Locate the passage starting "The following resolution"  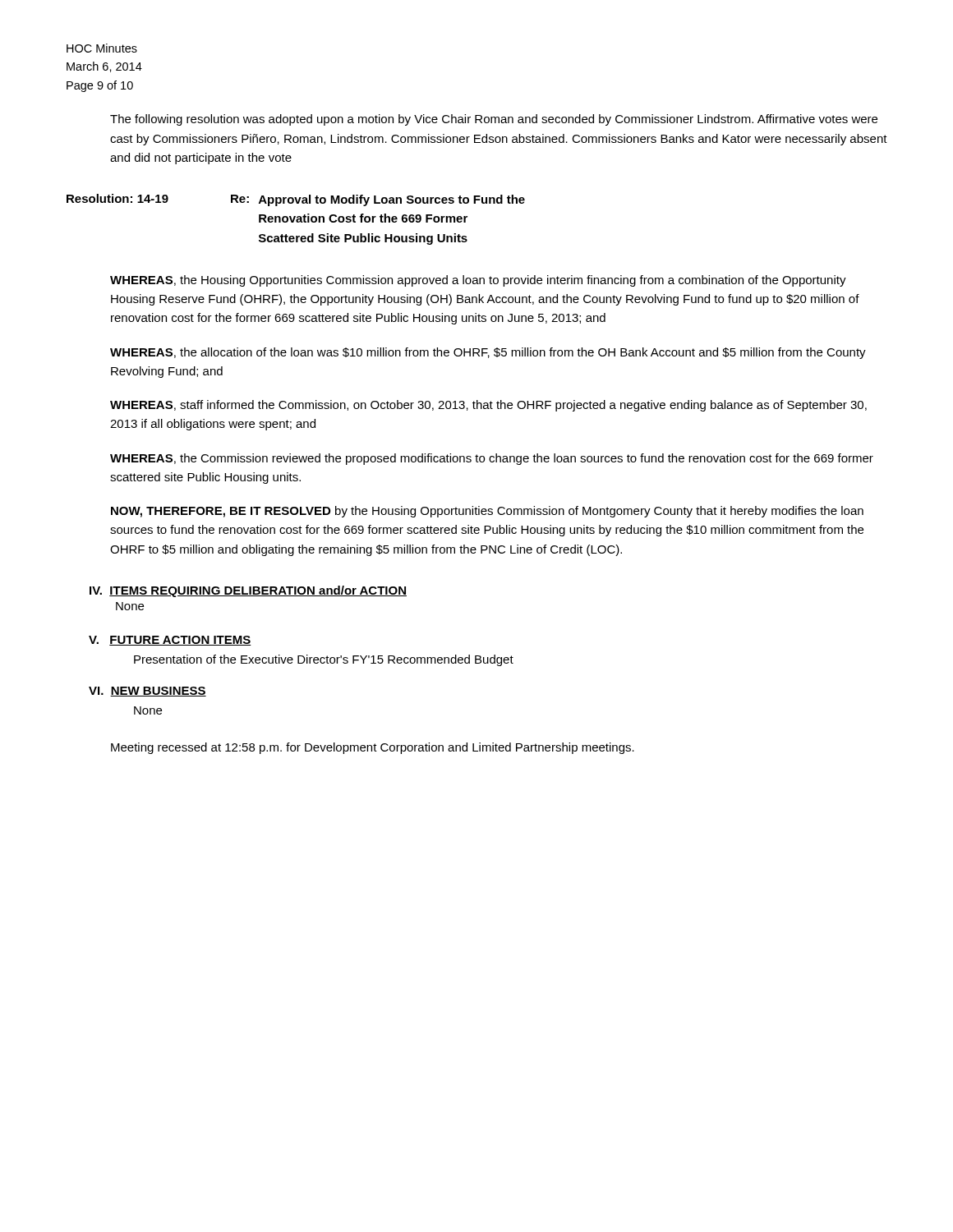pyautogui.click(x=498, y=138)
